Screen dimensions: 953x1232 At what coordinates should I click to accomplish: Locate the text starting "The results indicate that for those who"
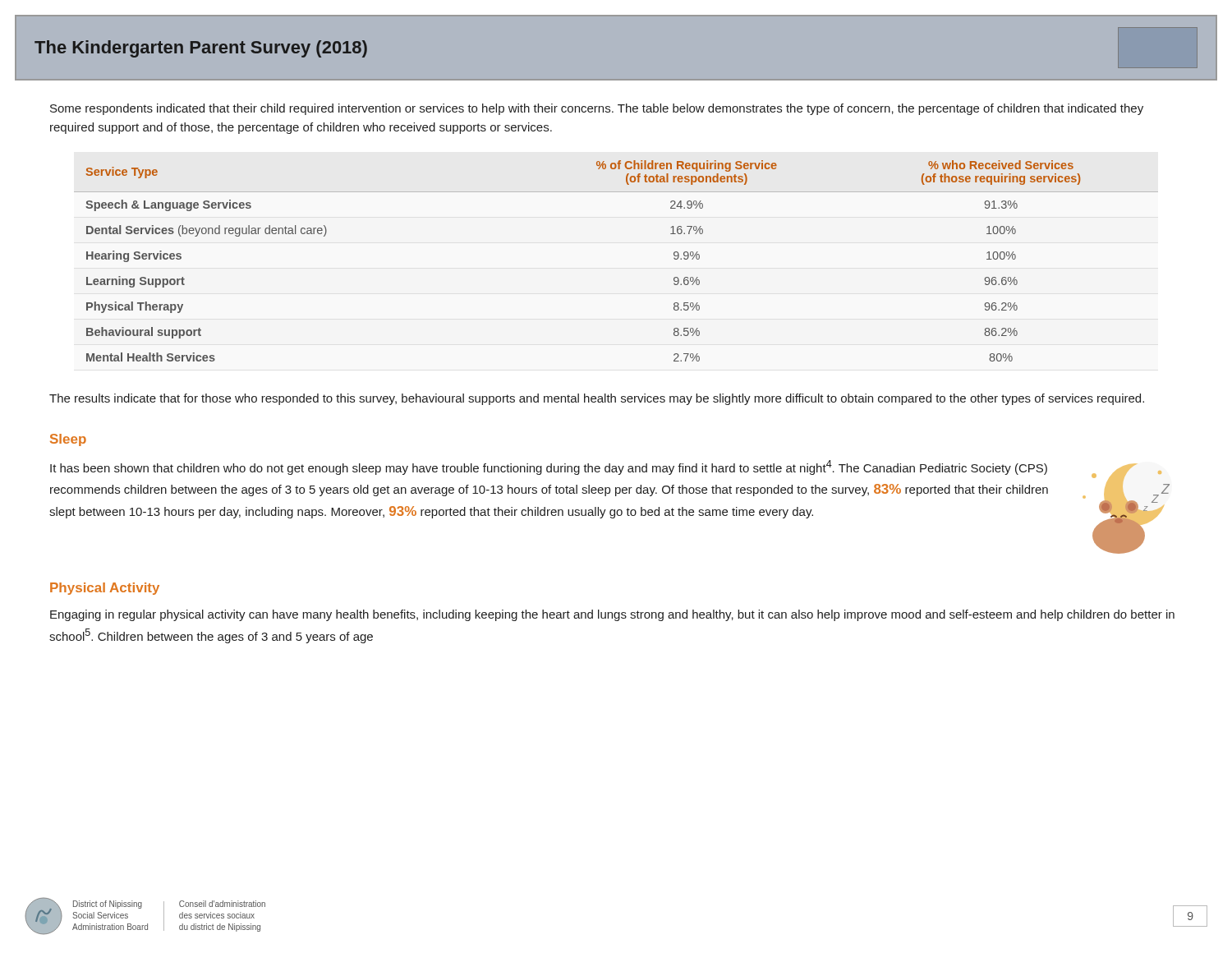[597, 398]
